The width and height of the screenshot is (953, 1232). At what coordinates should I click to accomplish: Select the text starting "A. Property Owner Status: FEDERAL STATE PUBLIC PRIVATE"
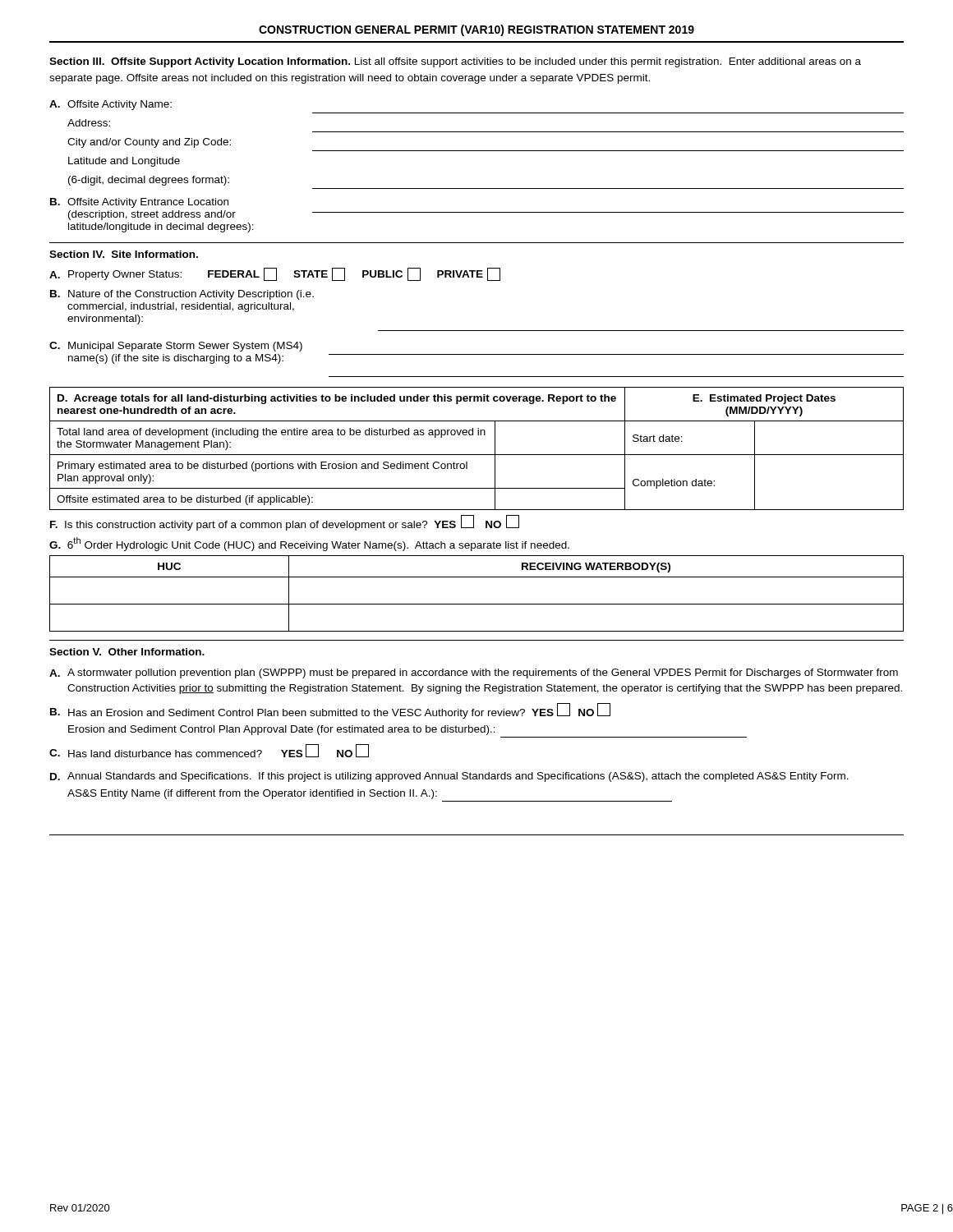pyautogui.click(x=476, y=274)
